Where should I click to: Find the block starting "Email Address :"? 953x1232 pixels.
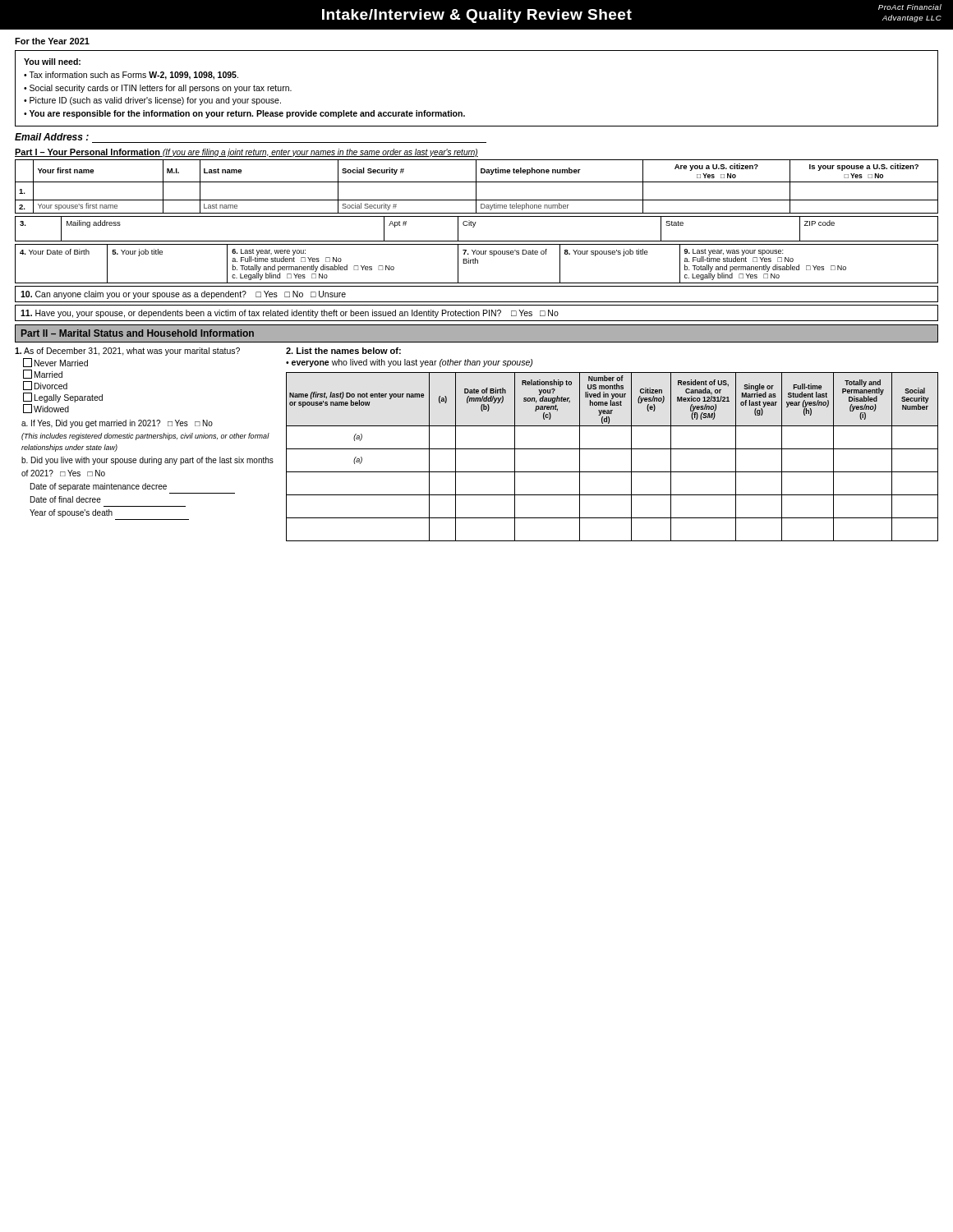click(x=250, y=137)
